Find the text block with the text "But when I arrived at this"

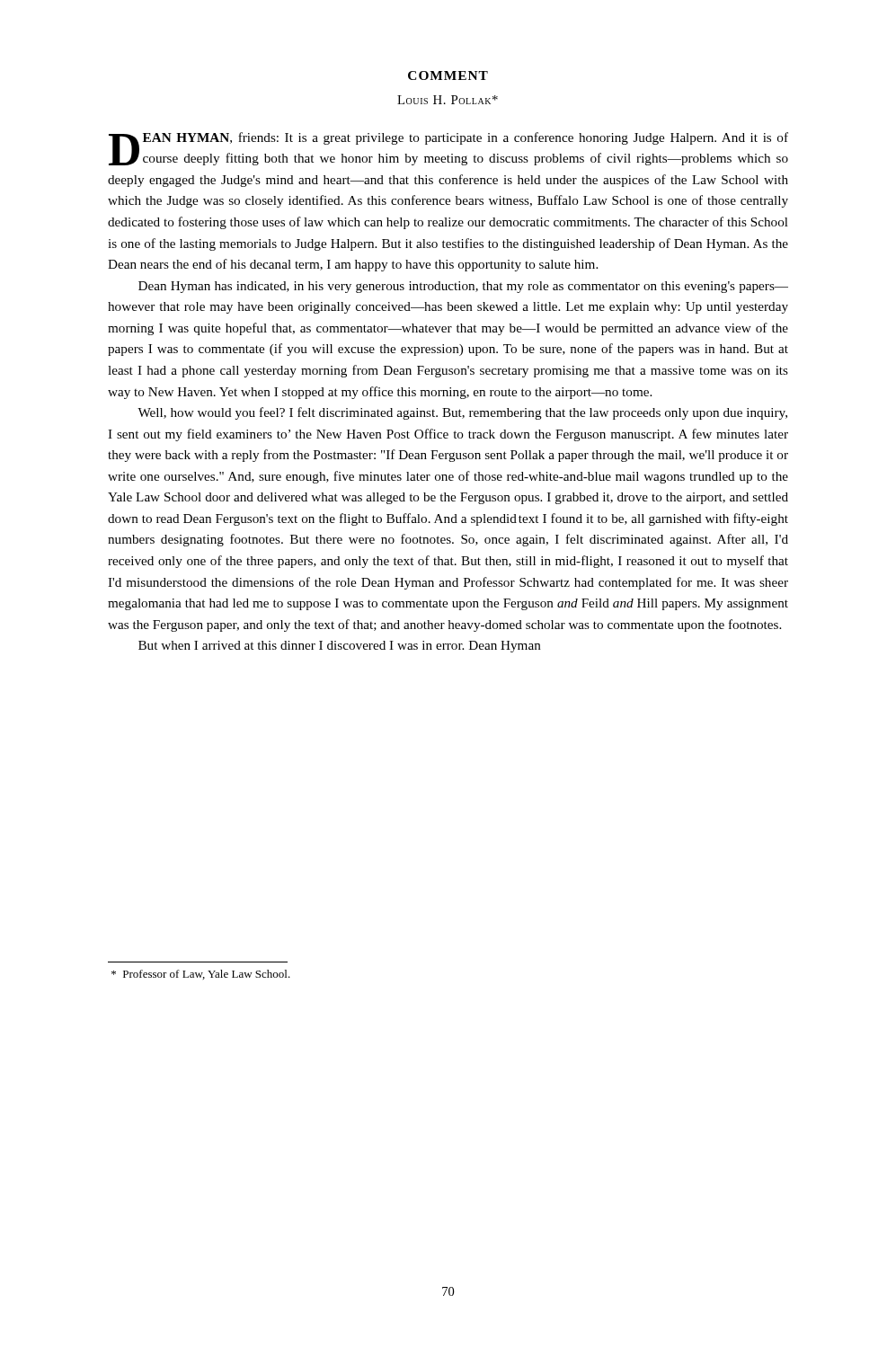point(339,645)
